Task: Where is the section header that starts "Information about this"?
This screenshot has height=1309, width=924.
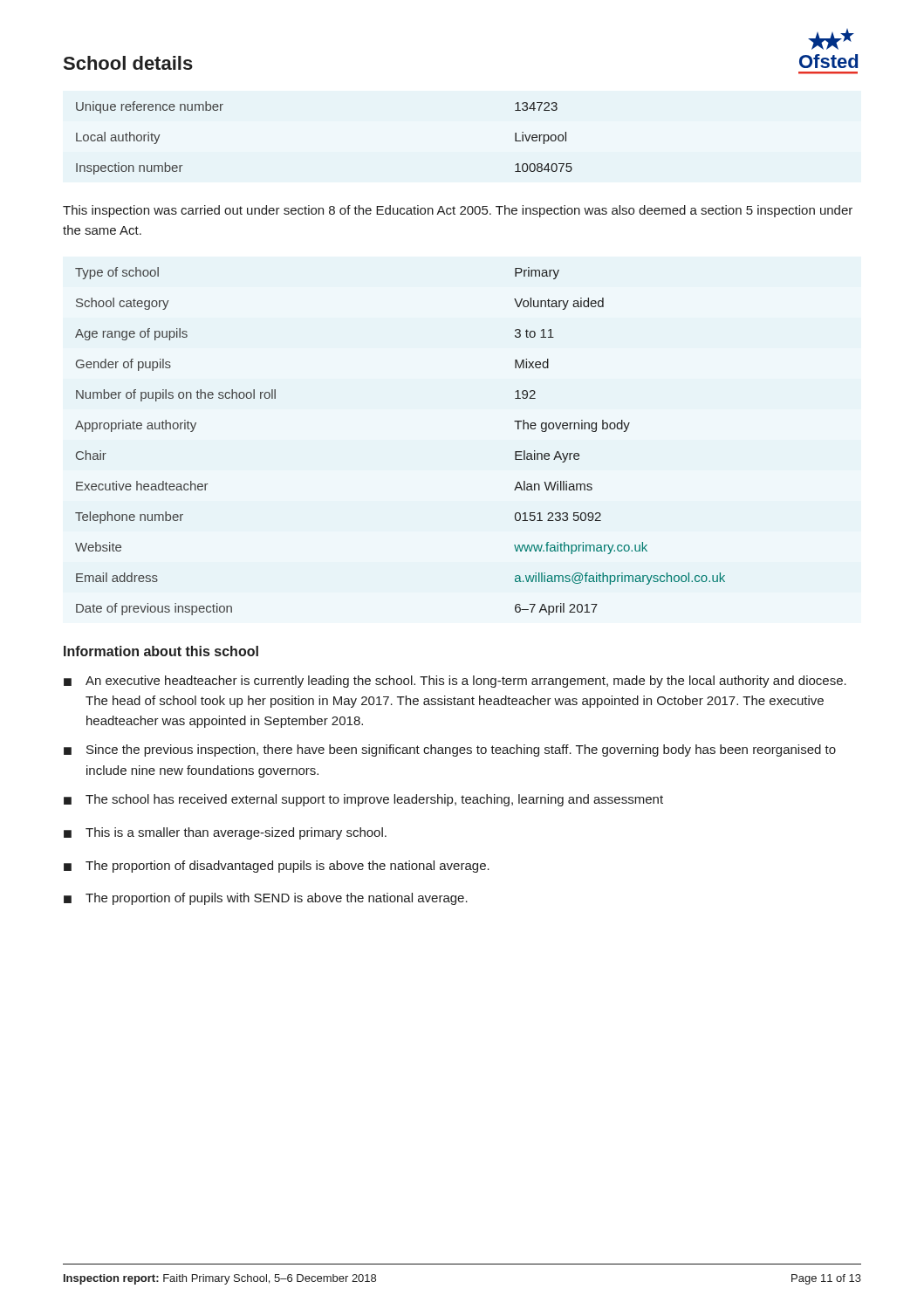Action: (x=161, y=651)
